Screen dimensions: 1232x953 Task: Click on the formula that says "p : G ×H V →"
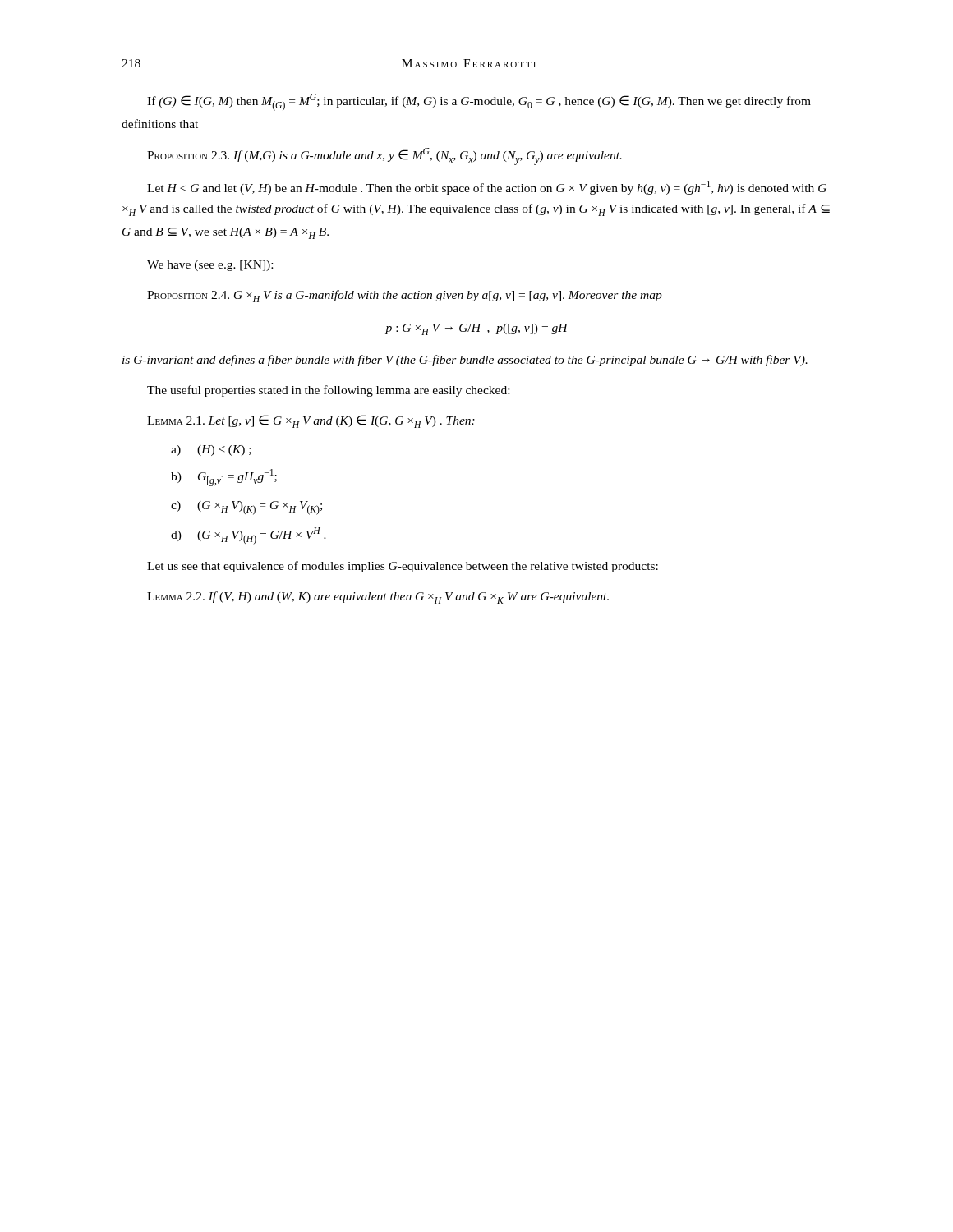(476, 329)
